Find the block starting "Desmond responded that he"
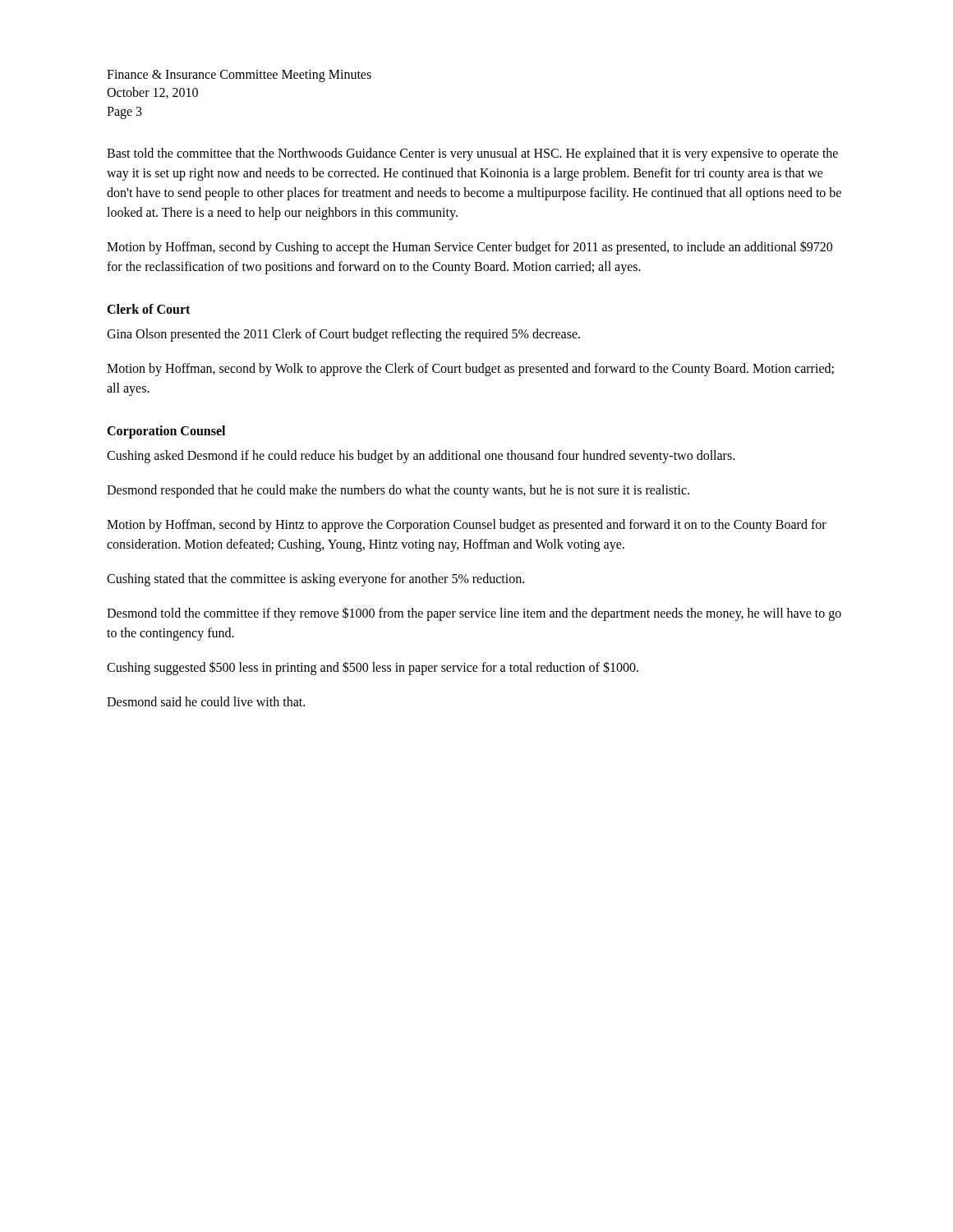 [x=398, y=490]
